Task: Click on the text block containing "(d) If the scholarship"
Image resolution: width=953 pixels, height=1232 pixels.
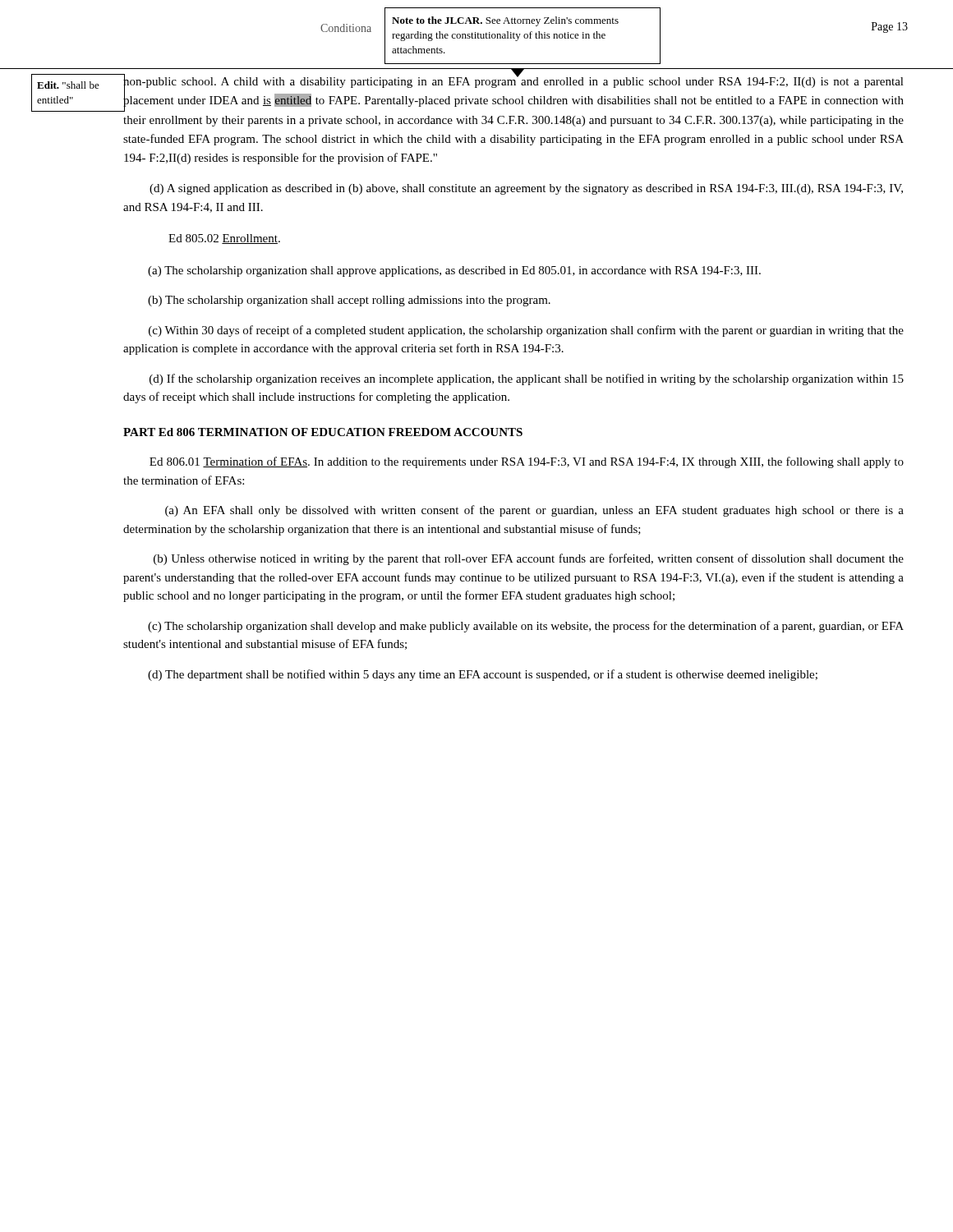Action: point(513,388)
